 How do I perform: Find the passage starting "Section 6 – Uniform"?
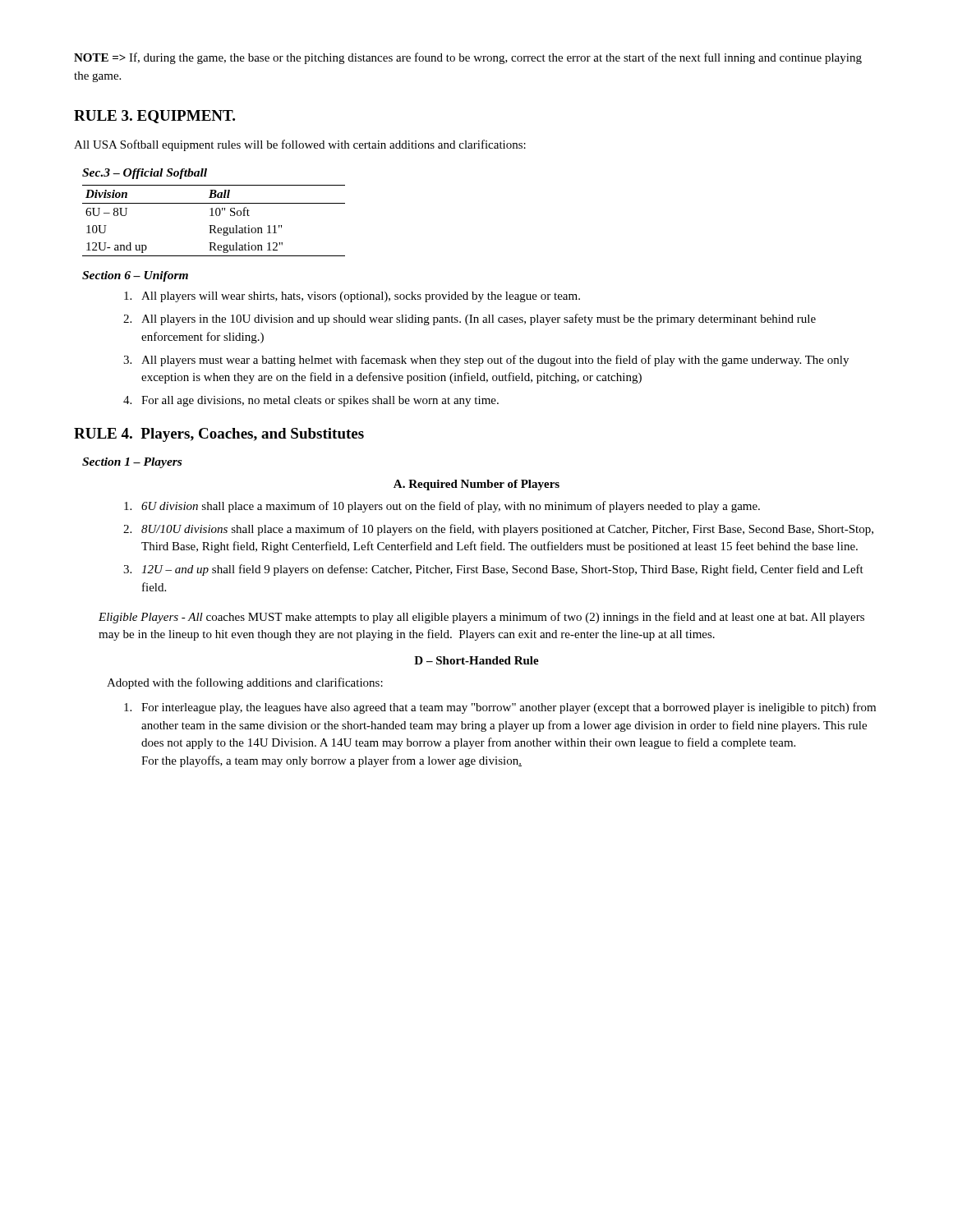[135, 275]
